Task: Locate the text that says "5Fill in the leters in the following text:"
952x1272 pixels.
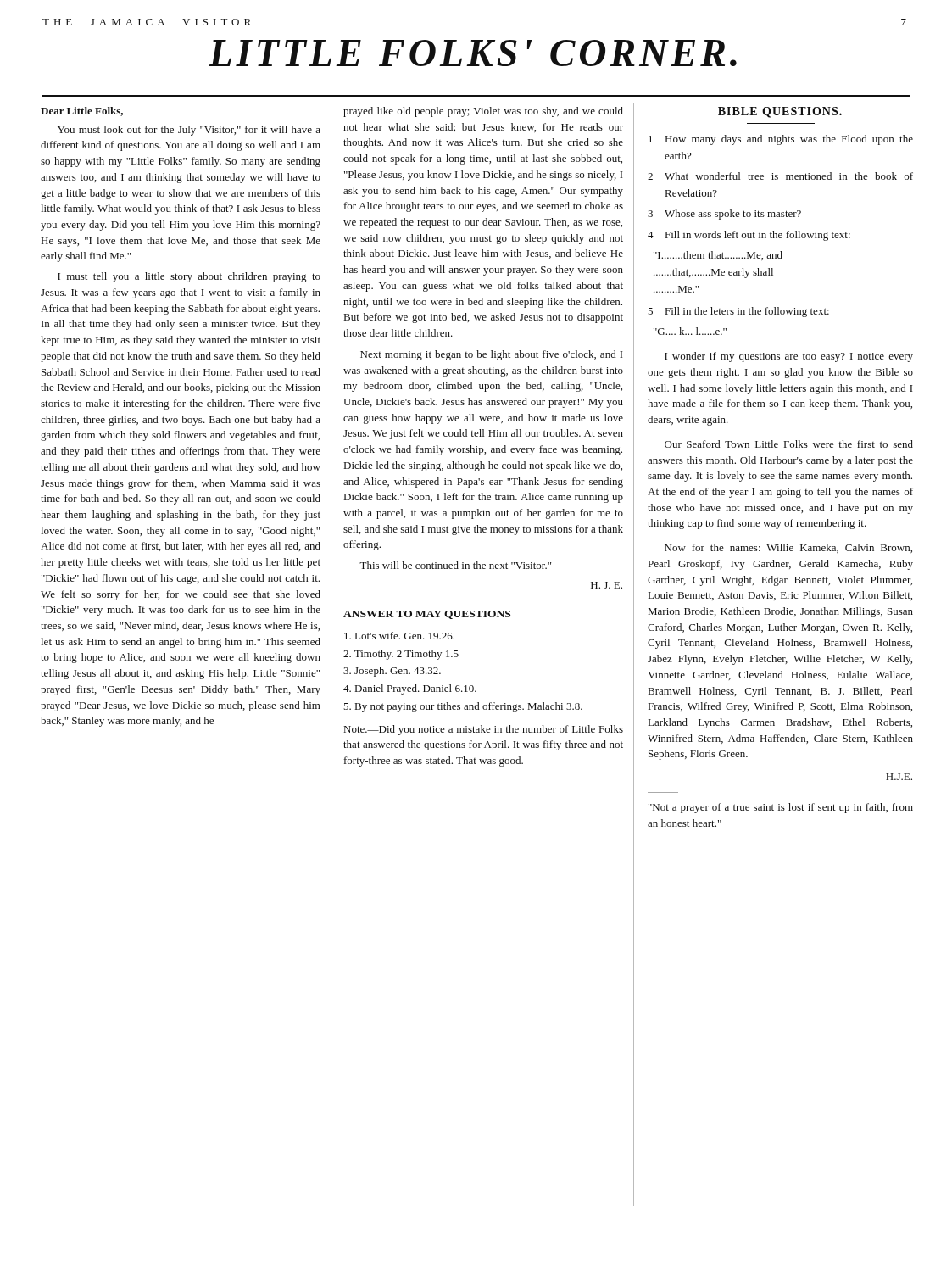Action: click(780, 311)
